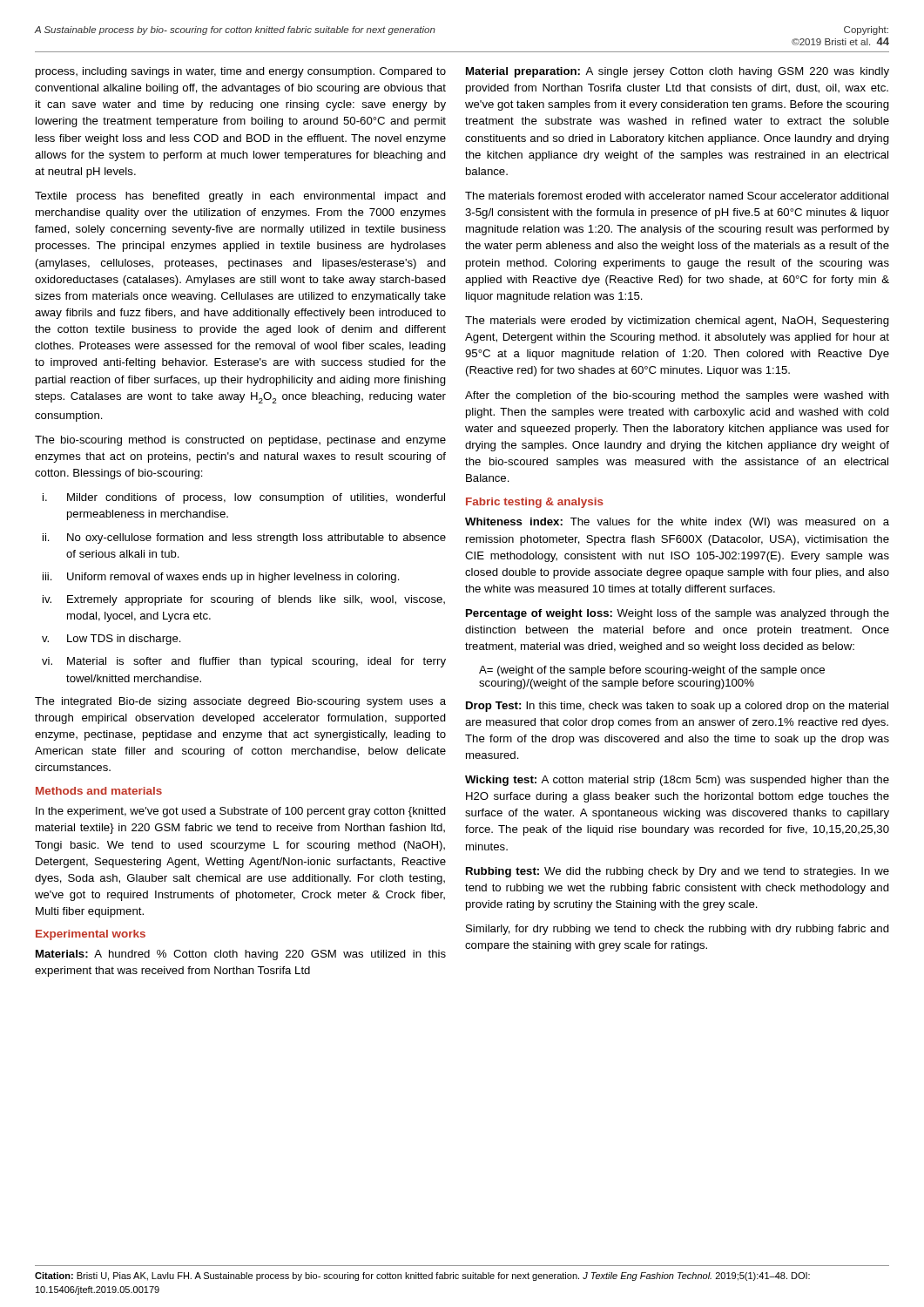The image size is (924, 1307).
Task: Locate the text block starting "The bio-scouring method is constructed on peptidase,"
Action: (x=240, y=456)
